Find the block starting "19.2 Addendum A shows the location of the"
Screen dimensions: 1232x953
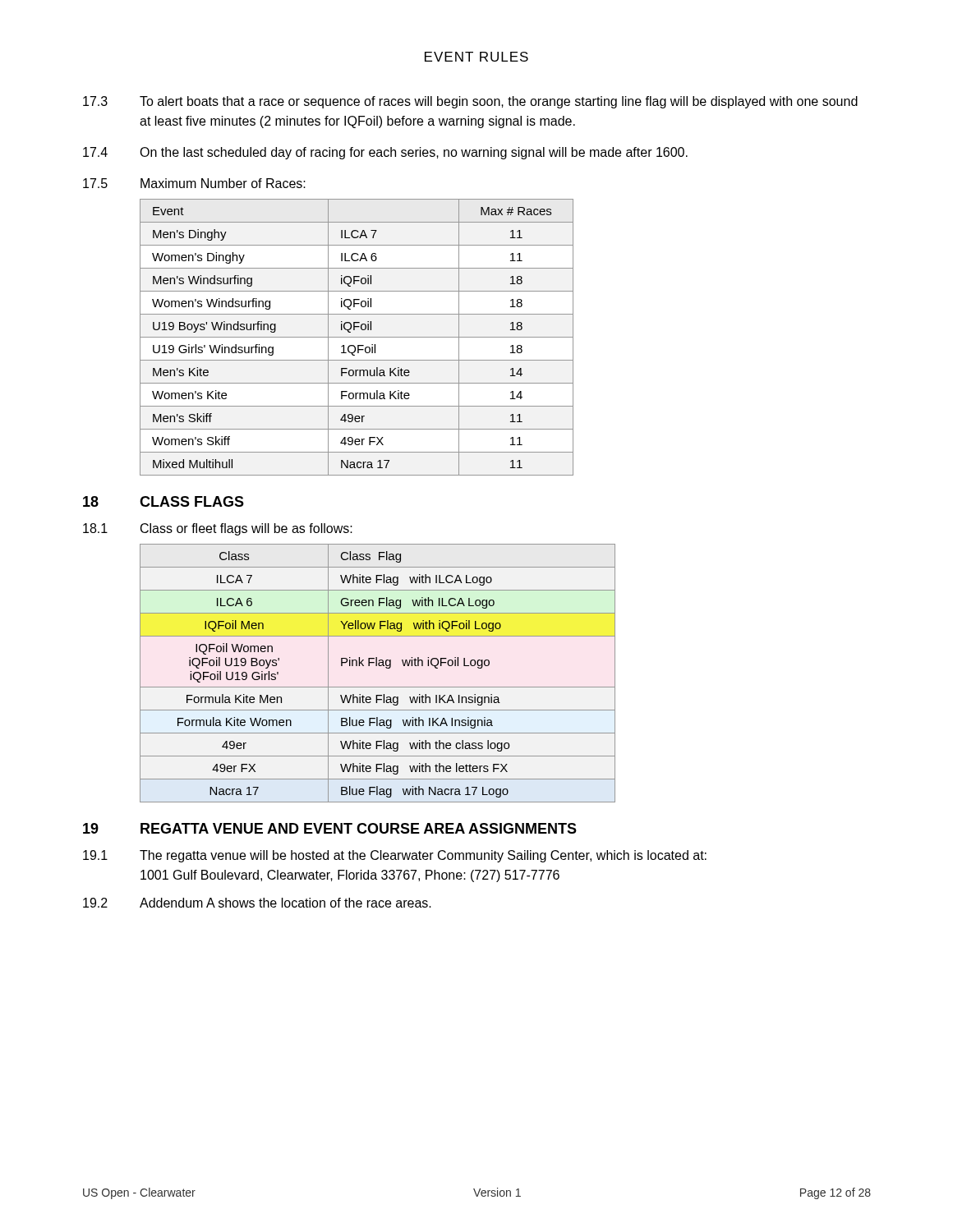click(257, 903)
